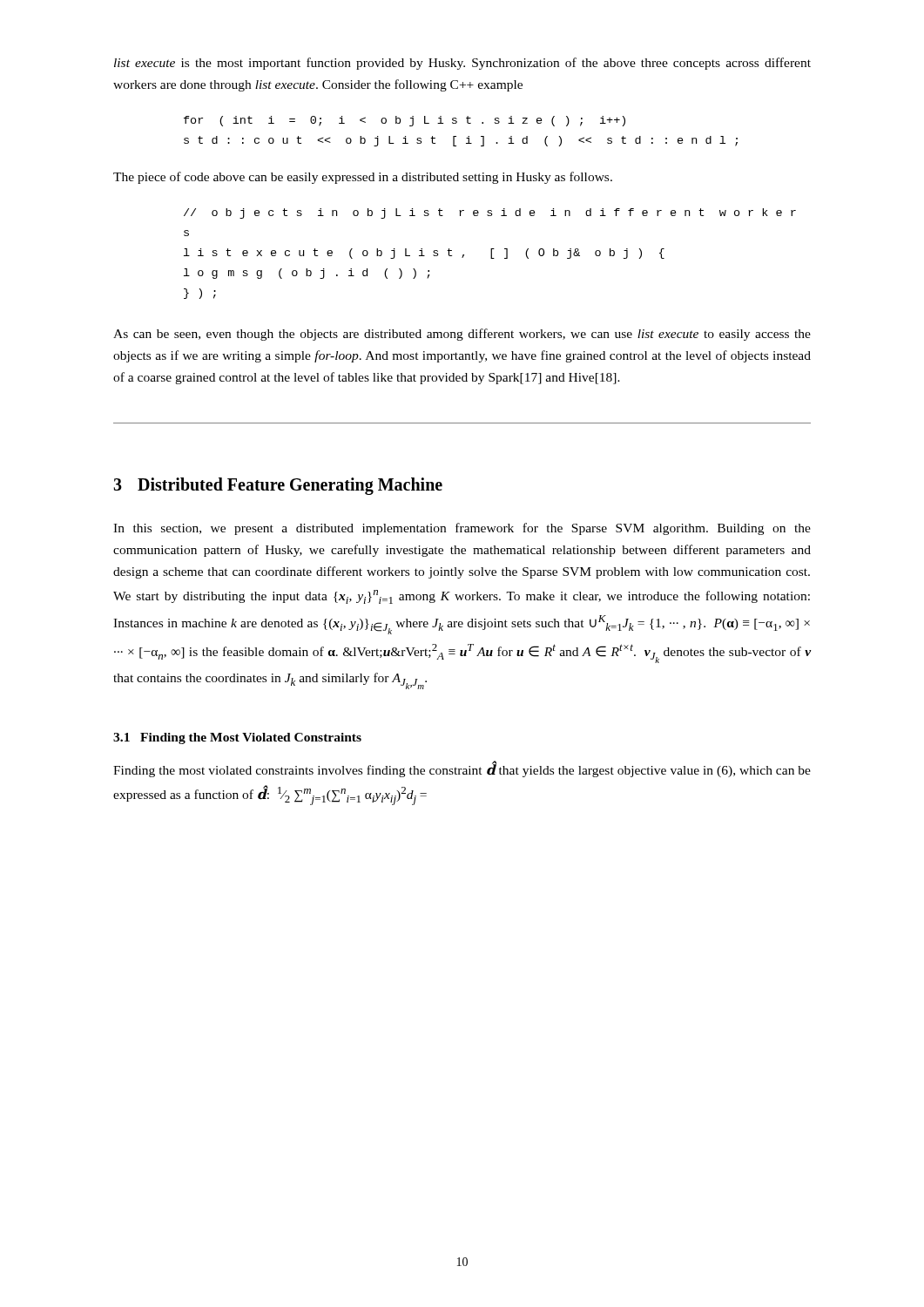This screenshot has width=924, height=1307.
Task: Where is the passage that starts "// o b j e c"?
Action: tap(490, 253)
